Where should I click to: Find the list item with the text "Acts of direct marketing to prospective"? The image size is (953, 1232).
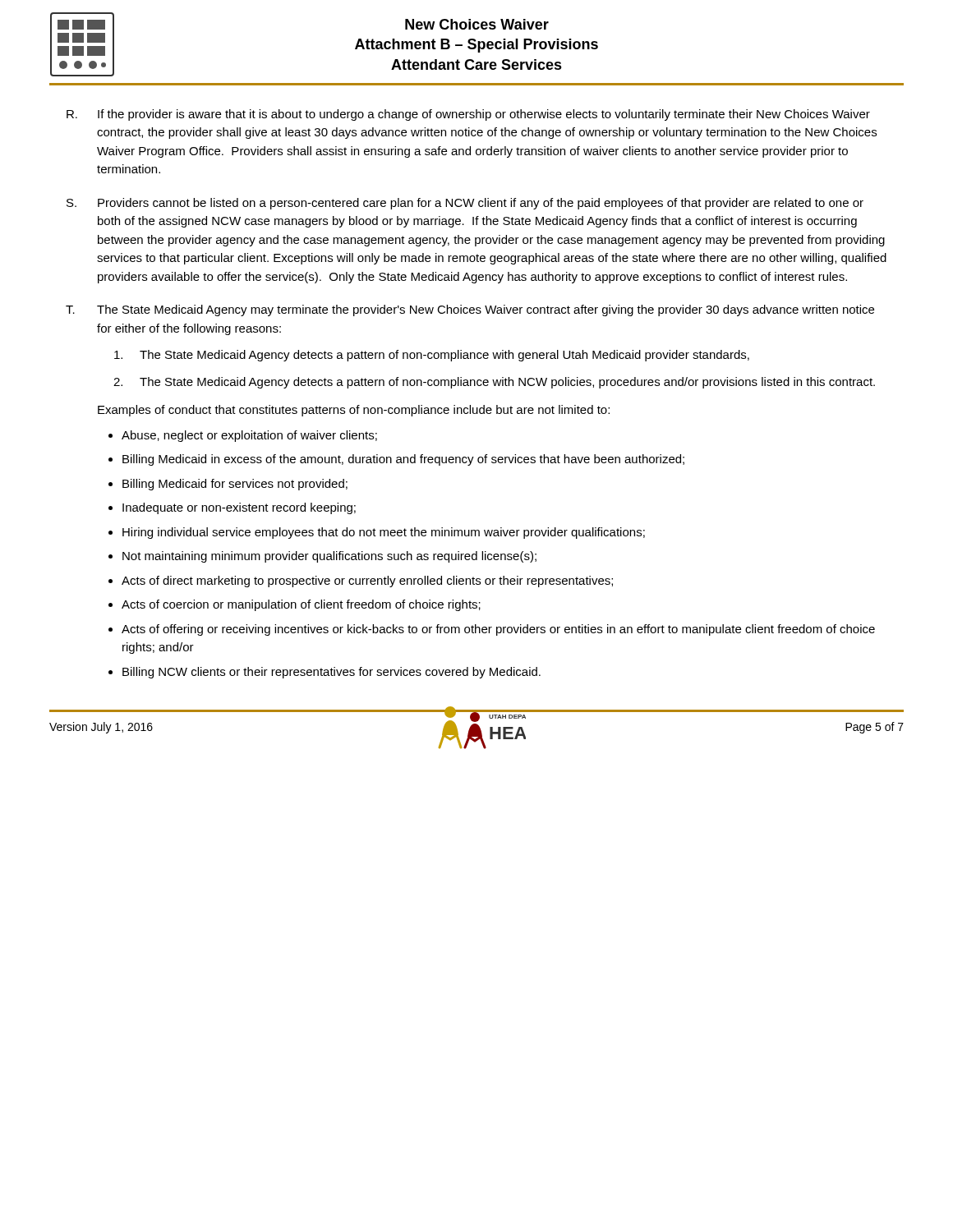368,580
